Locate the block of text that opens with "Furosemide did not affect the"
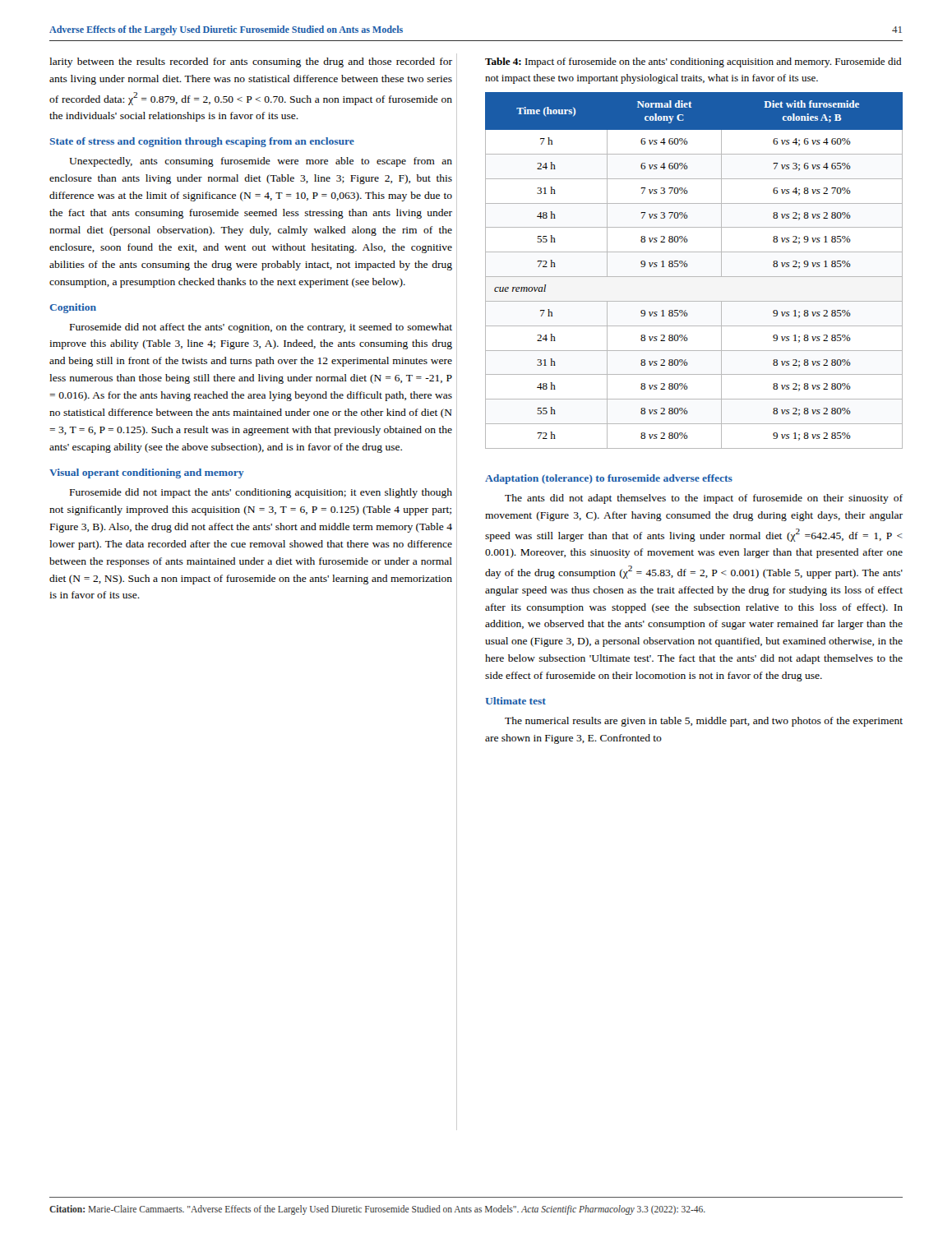This screenshot has height=1233, width=952. 251,387
